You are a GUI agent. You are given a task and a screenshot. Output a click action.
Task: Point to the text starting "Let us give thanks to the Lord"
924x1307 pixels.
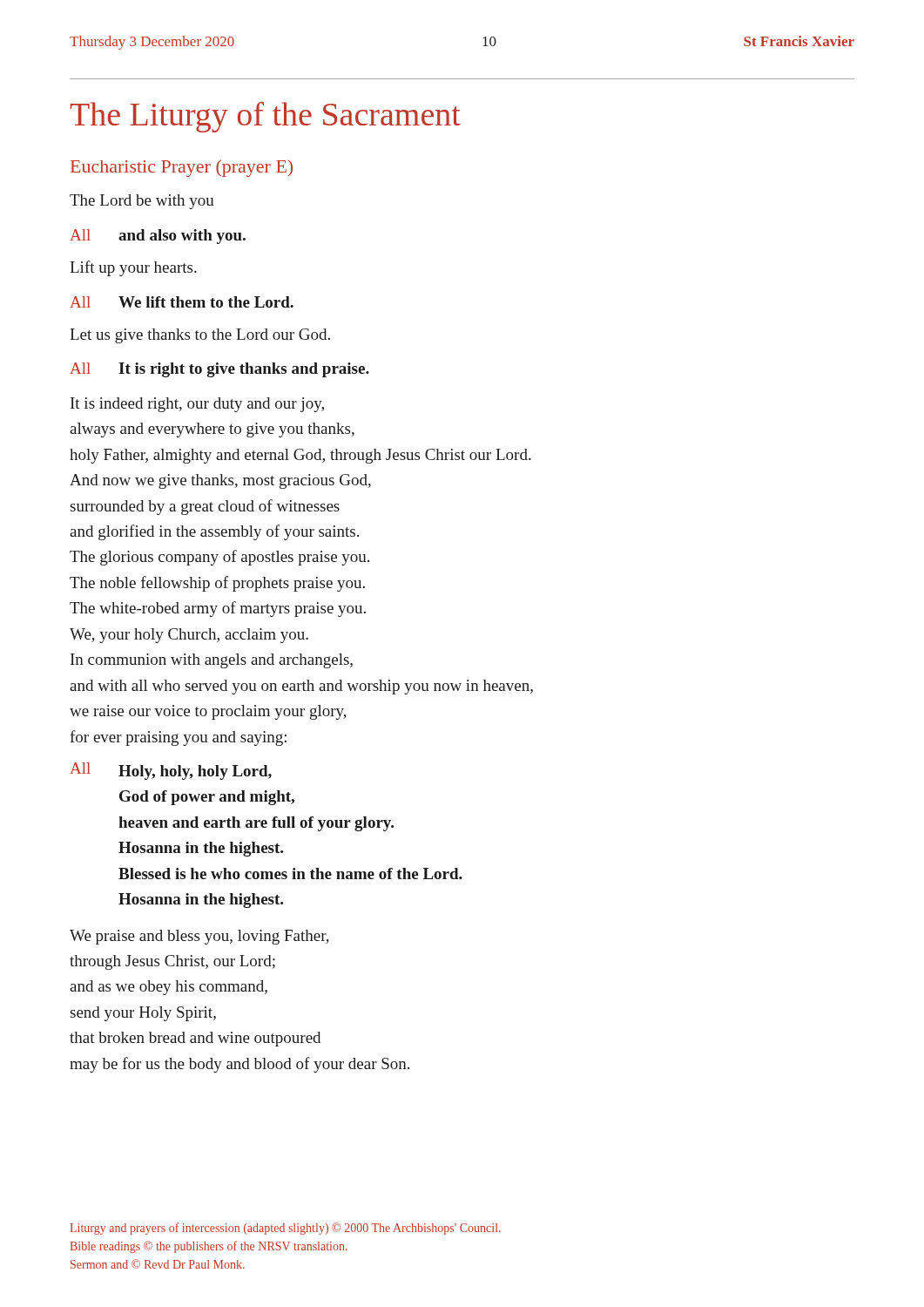pyautogui.click(x=200, y=336)
